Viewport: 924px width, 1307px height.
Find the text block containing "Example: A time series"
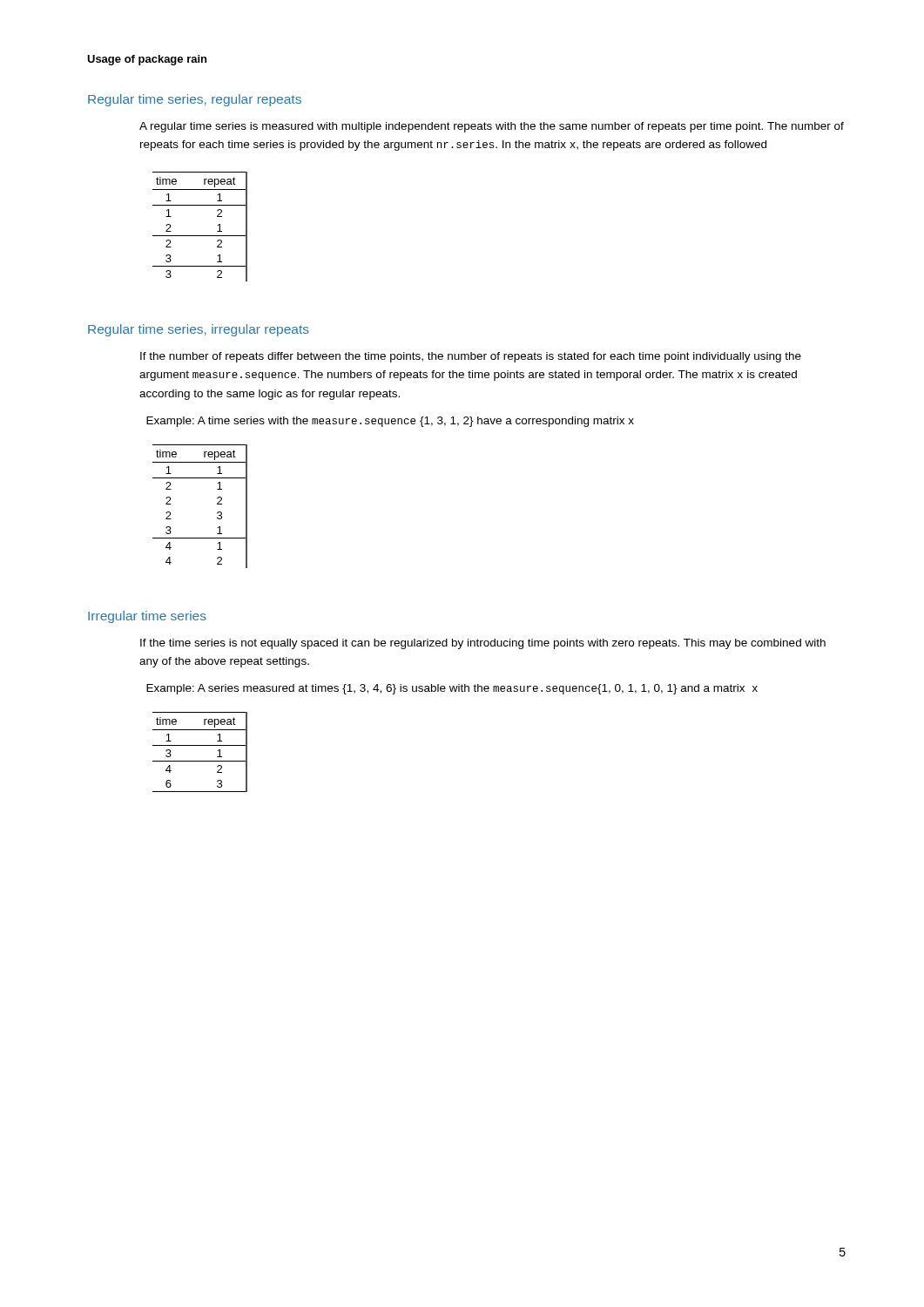click(387, 420)
